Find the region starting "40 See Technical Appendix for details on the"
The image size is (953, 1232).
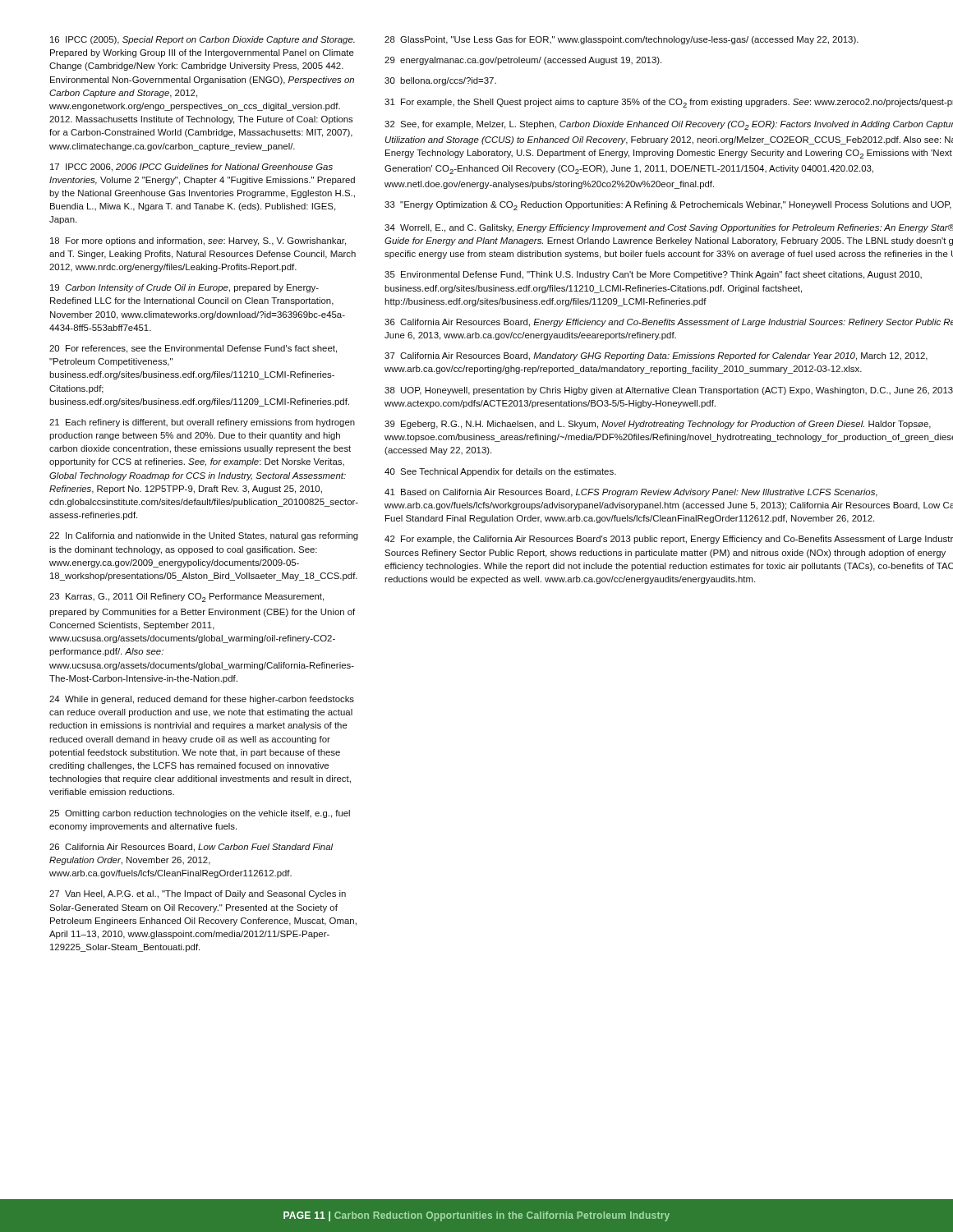coord(500,471)
